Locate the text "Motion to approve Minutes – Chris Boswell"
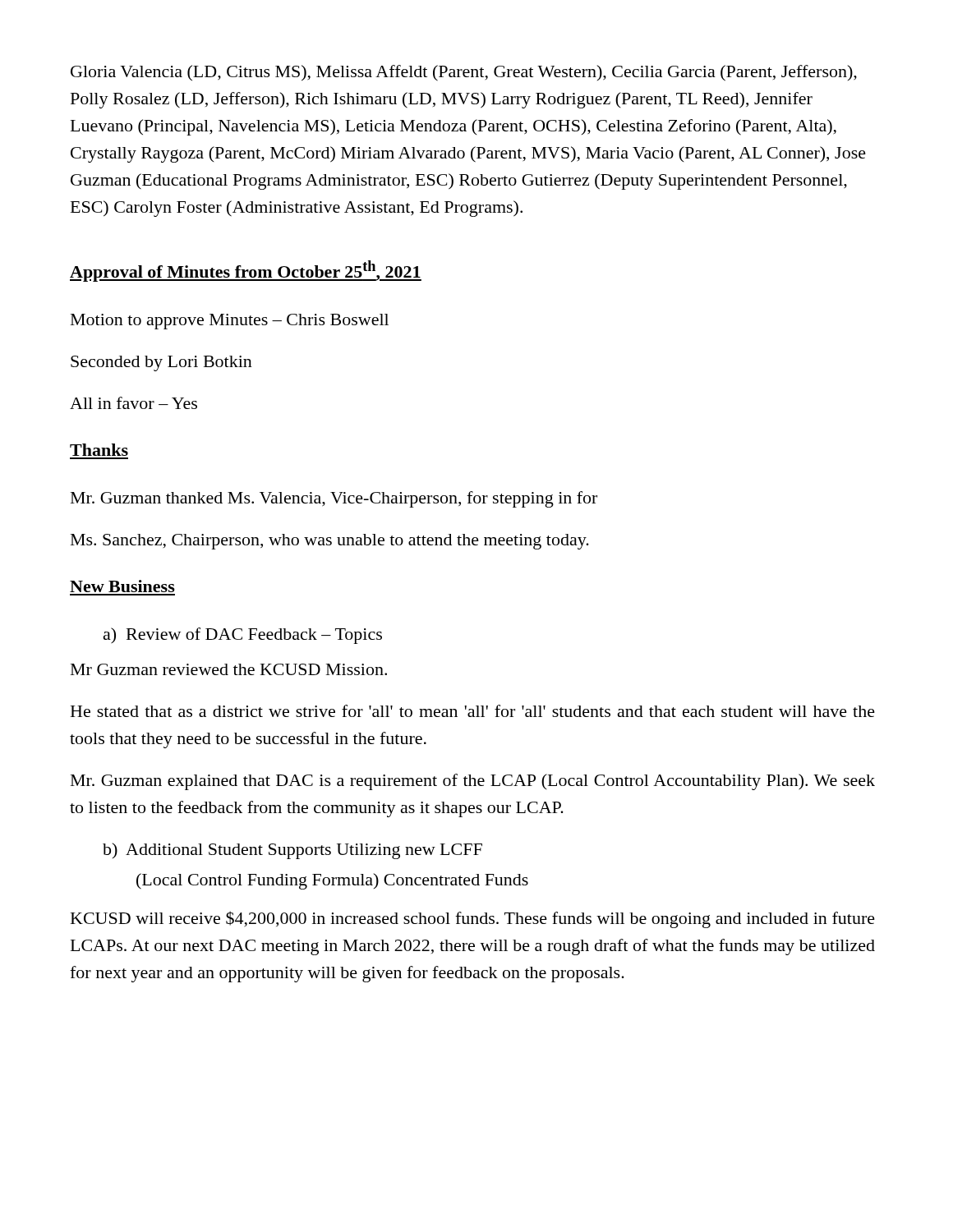The height and width of the screenshot is (1232, 953). [229, 319]
